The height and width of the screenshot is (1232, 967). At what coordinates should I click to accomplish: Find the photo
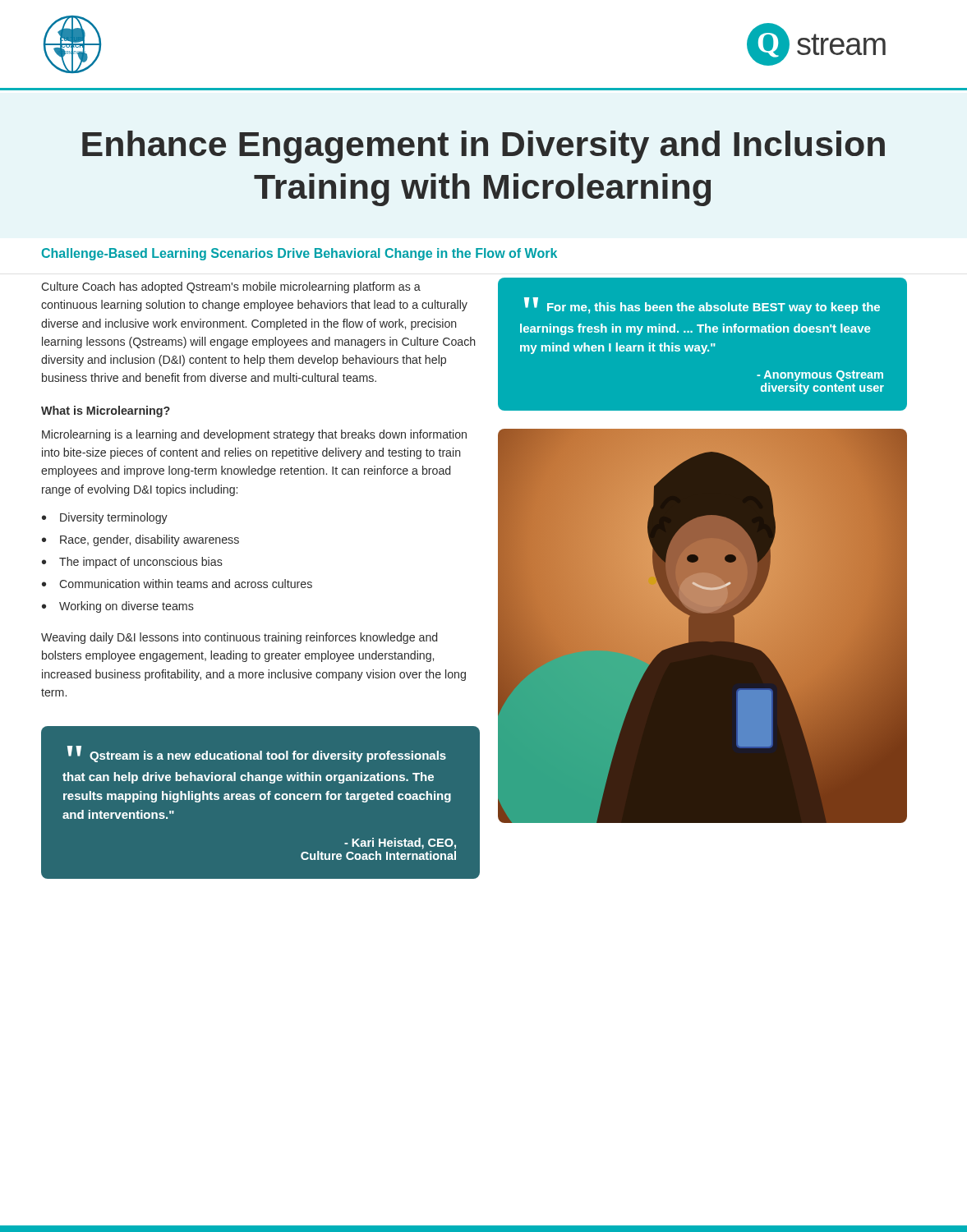702,626
